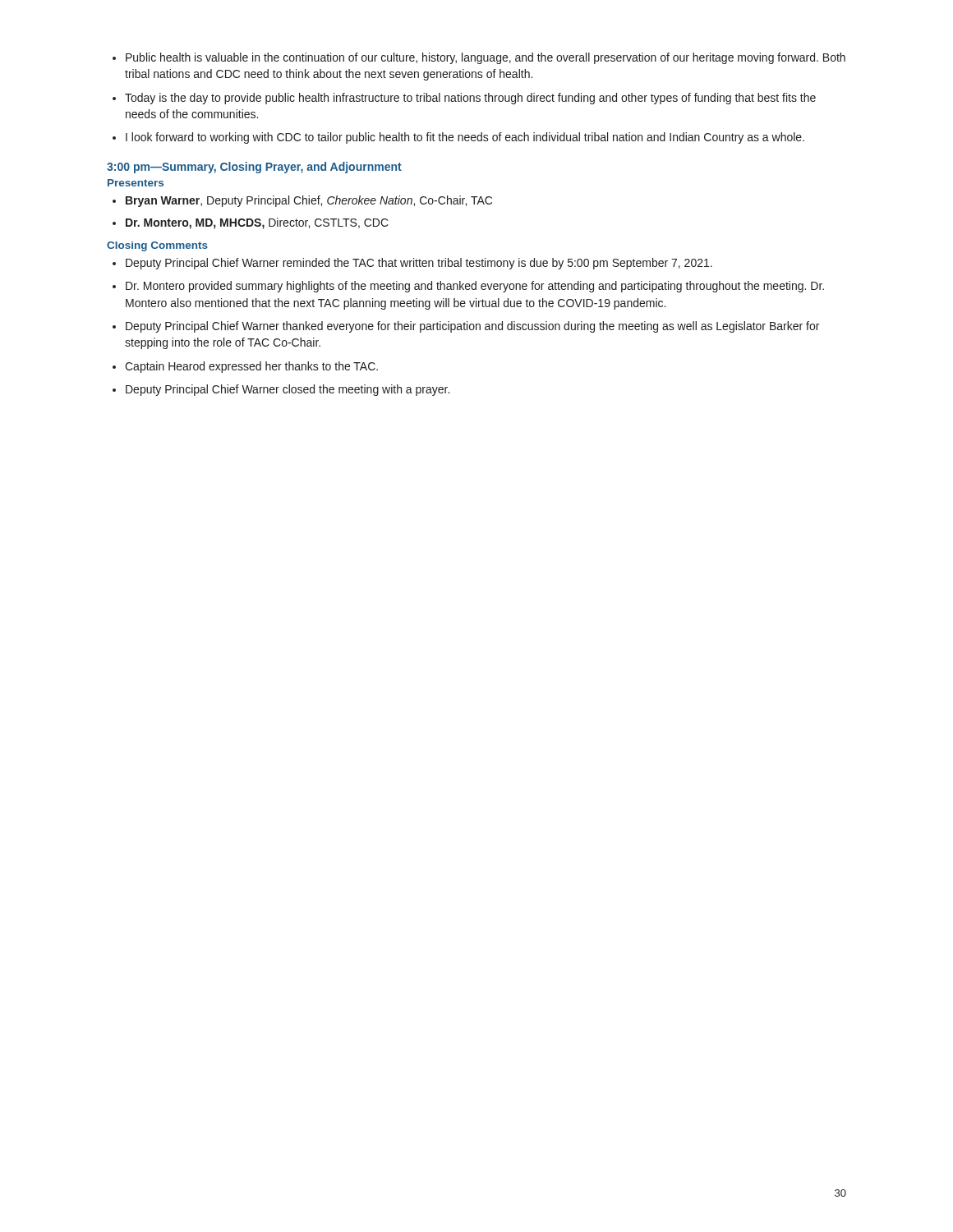Select the list item containing "Bryan Warner, Deputy Principal Chief, Cherokee Nation, Co-Chair,"
The width and height of the screenshot is (953, 1232).
pyautogui.click(x=309, y=201)
